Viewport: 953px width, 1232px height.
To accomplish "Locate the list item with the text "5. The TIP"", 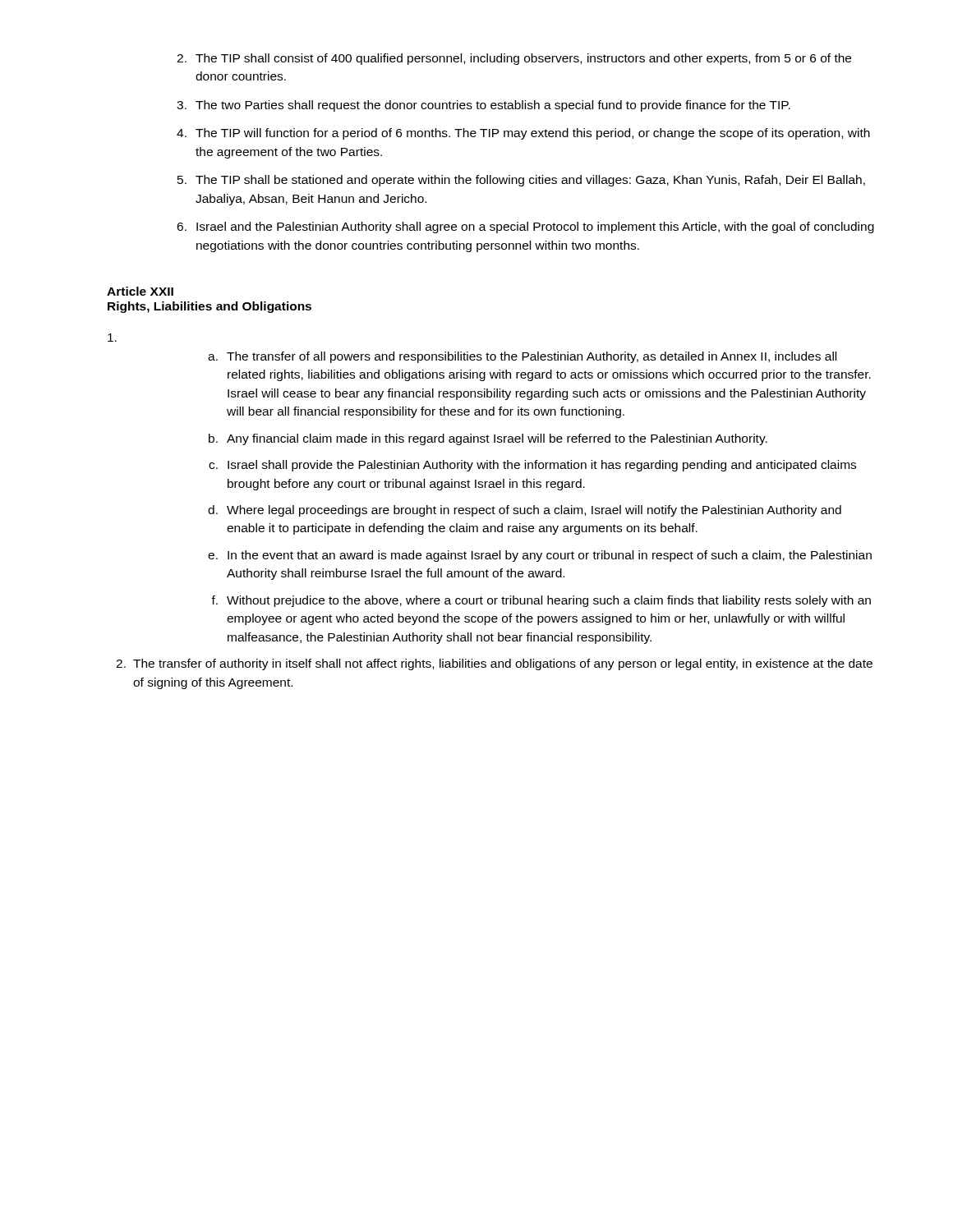I will click(x=518, y=190).
